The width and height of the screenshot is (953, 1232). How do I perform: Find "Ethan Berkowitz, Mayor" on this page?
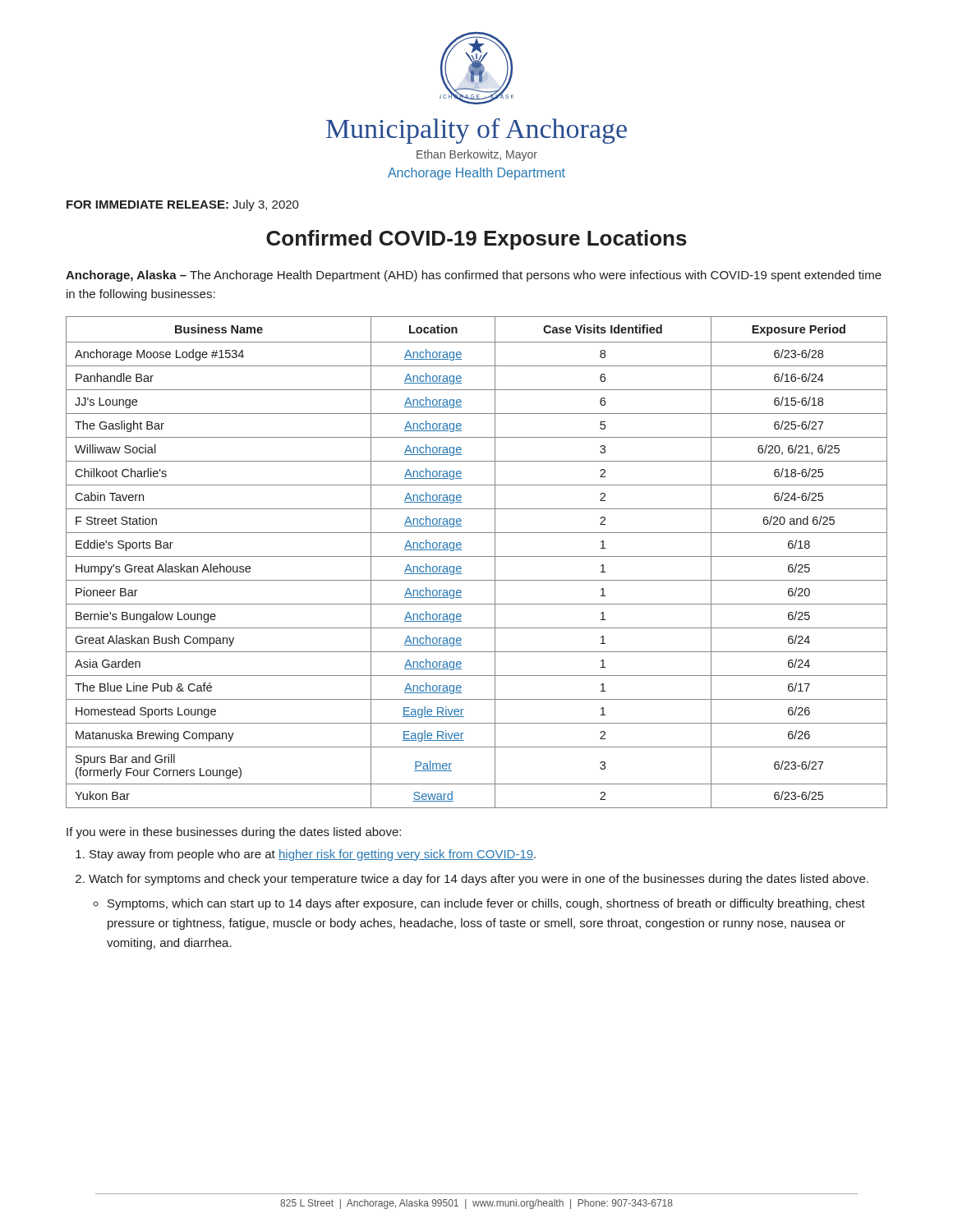pyautogui.click(x=476, y=154)
